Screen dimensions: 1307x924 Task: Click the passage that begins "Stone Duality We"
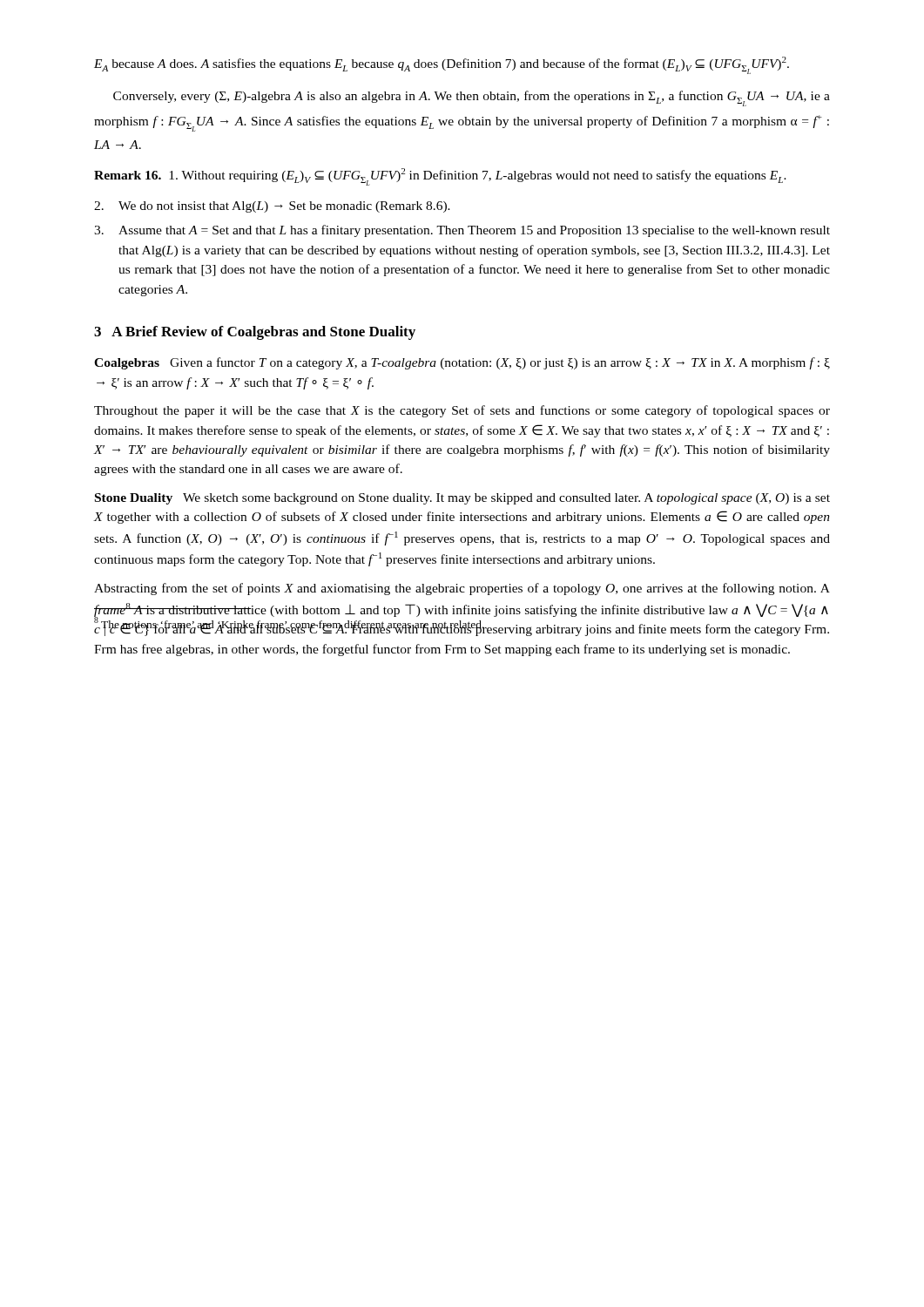pyautogui.click(x=462, y=529)
